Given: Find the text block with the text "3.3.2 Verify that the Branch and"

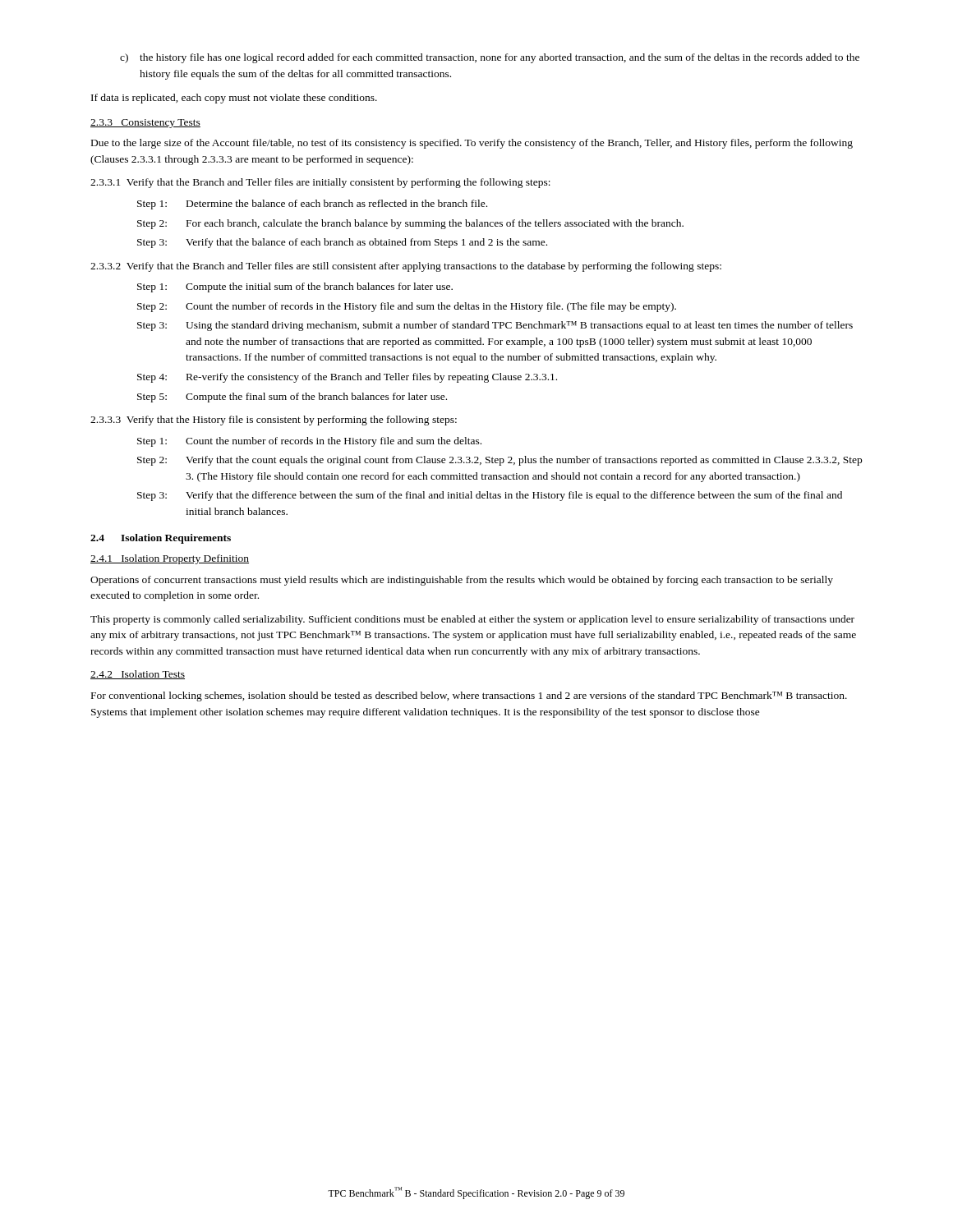Looking at the screenshot, I should [x=406, y=265].
